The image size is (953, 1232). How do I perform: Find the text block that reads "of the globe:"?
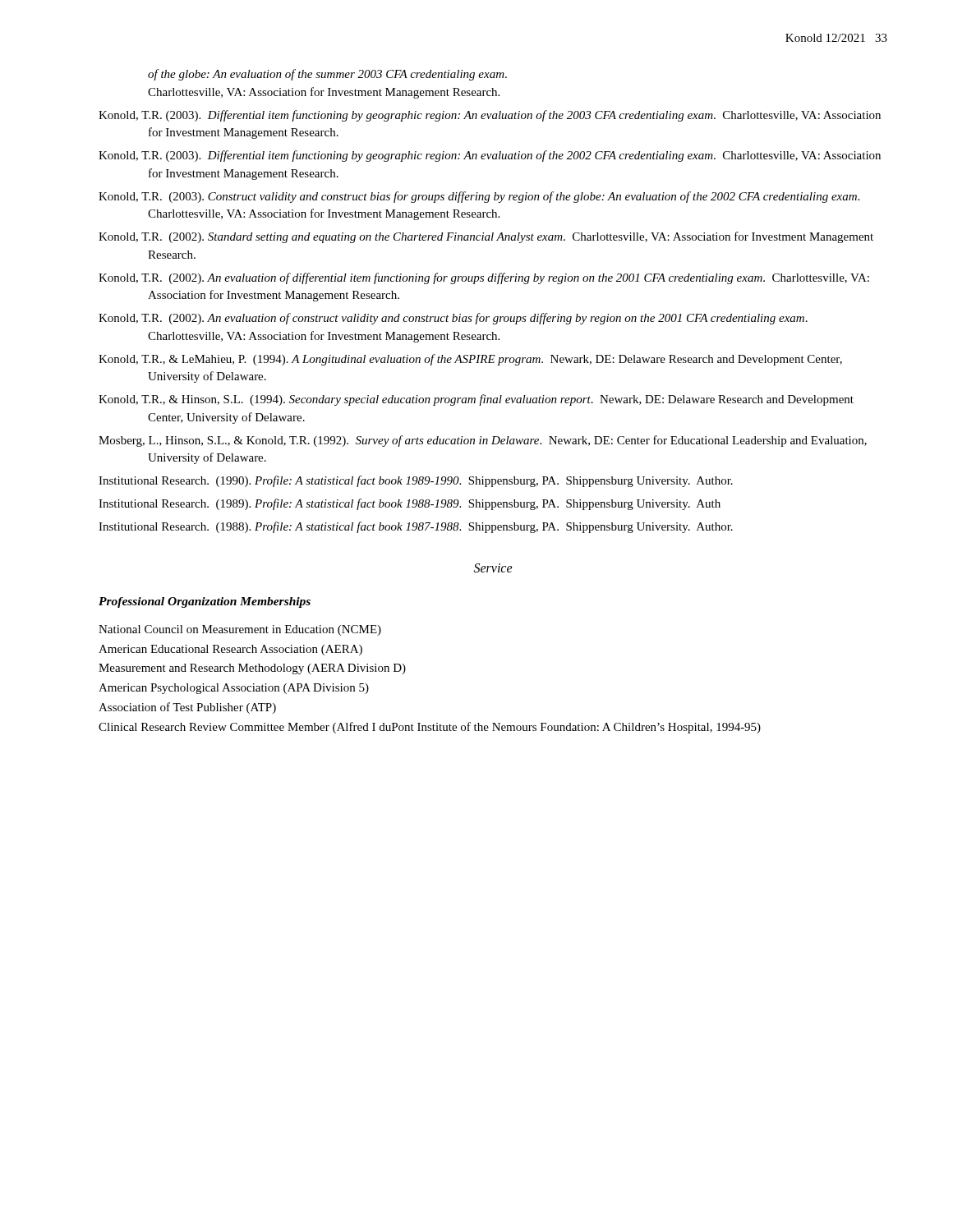coord(303,83)
